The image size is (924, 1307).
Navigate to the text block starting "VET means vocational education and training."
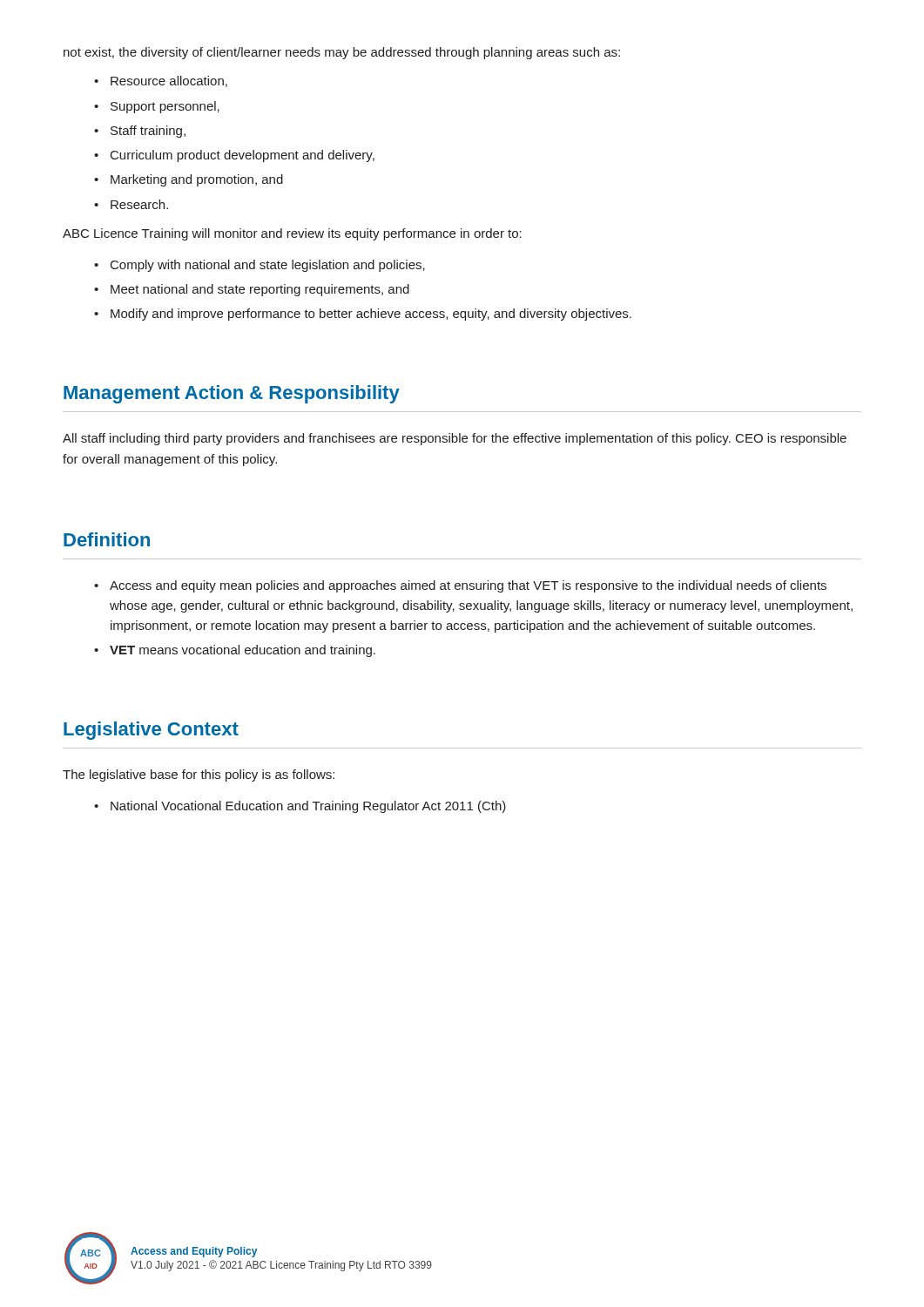[243, 650]
